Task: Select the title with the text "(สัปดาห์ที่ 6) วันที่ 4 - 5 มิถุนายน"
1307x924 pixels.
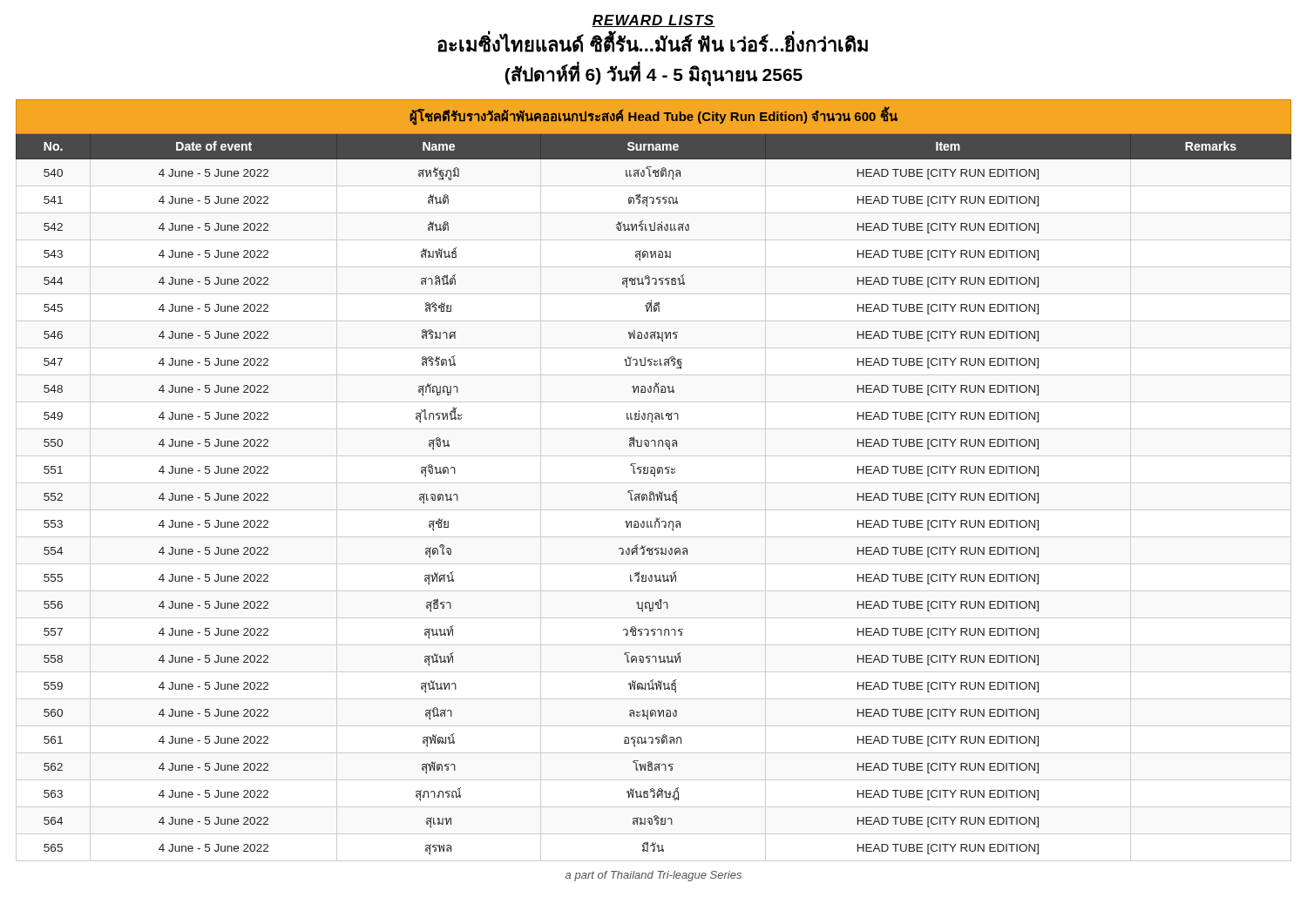Action: coord(654,74)
